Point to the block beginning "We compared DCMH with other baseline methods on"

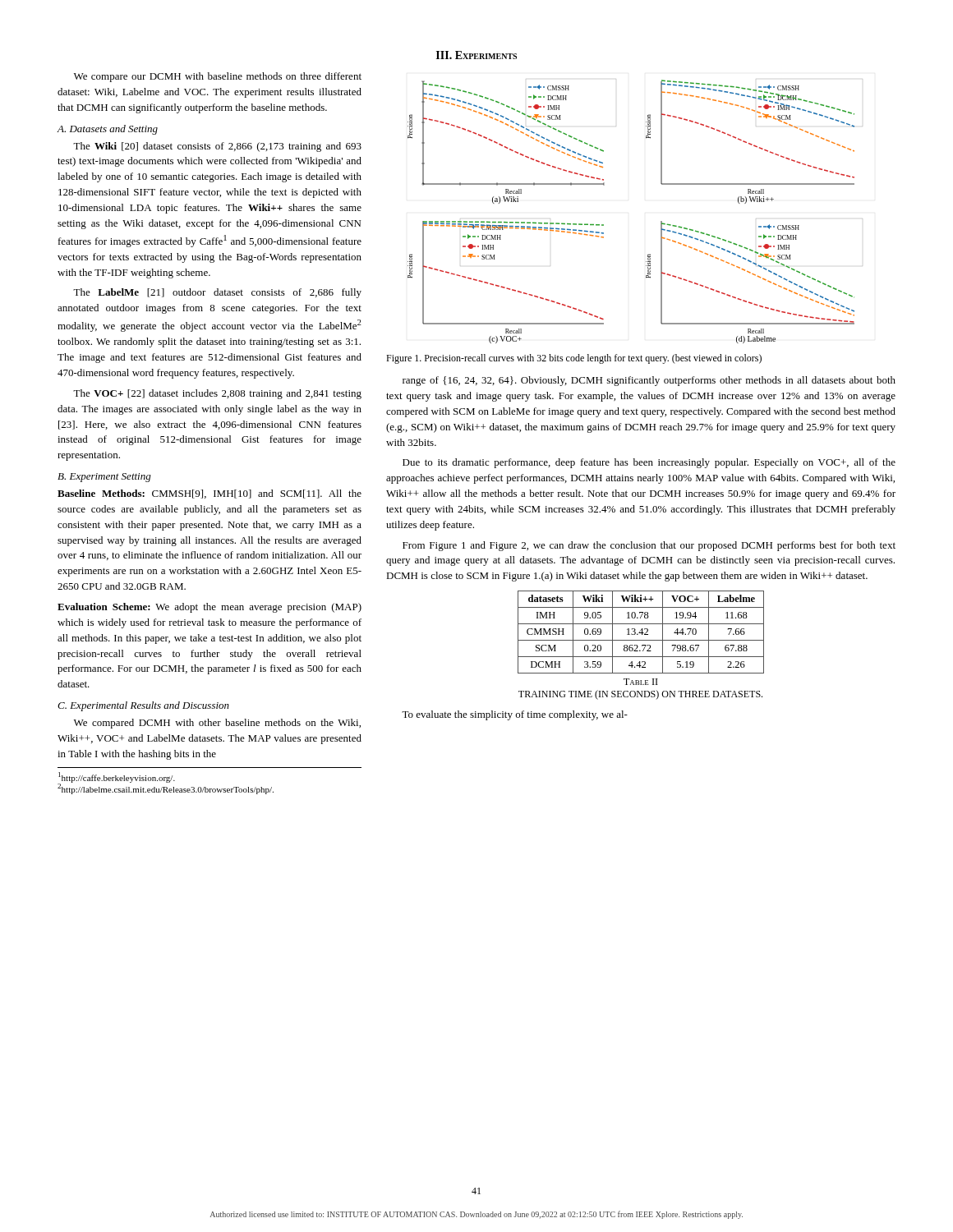[x=209, y=739]
